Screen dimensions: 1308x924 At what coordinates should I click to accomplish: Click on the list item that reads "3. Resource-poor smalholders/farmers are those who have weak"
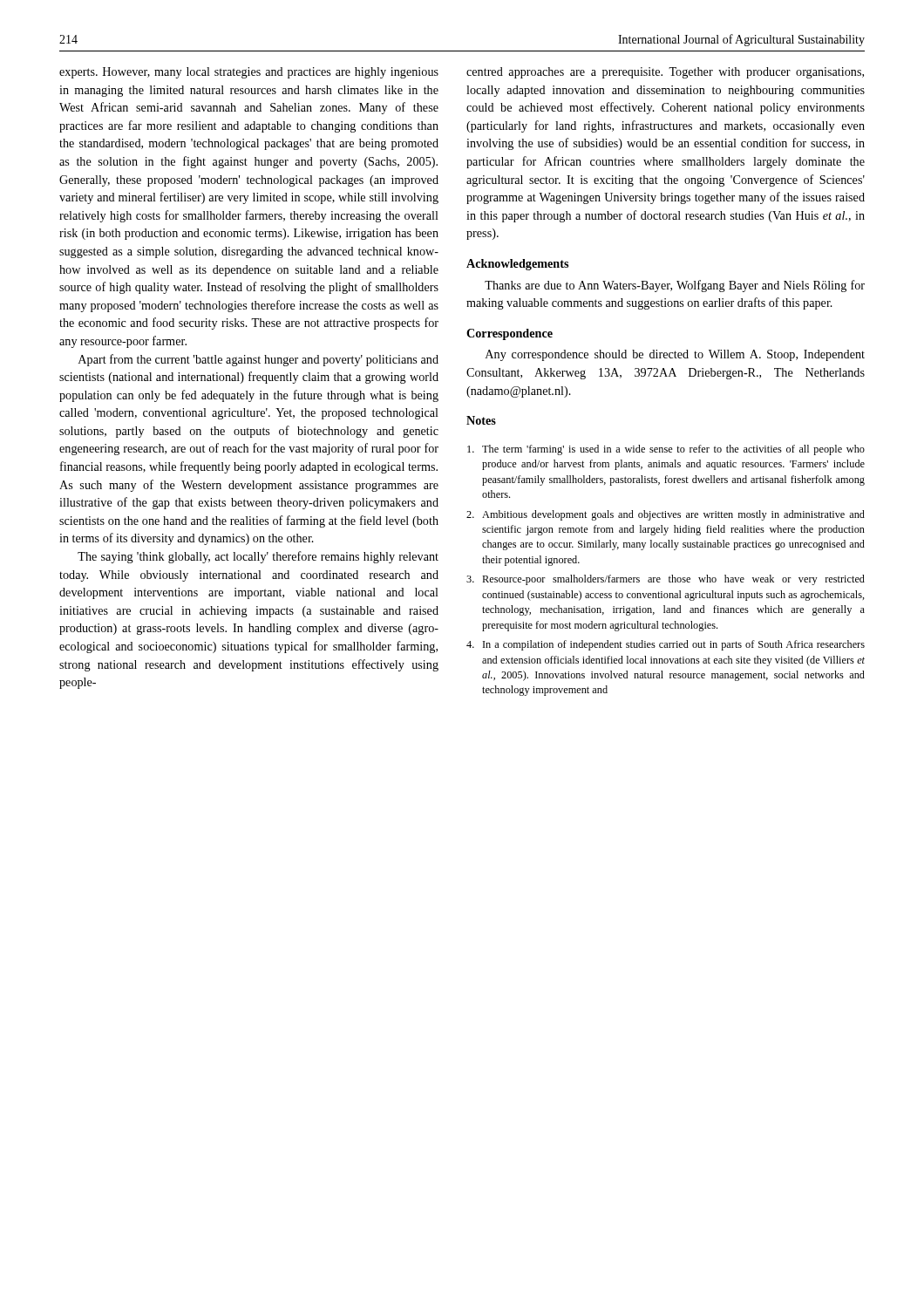click(666, 603)
